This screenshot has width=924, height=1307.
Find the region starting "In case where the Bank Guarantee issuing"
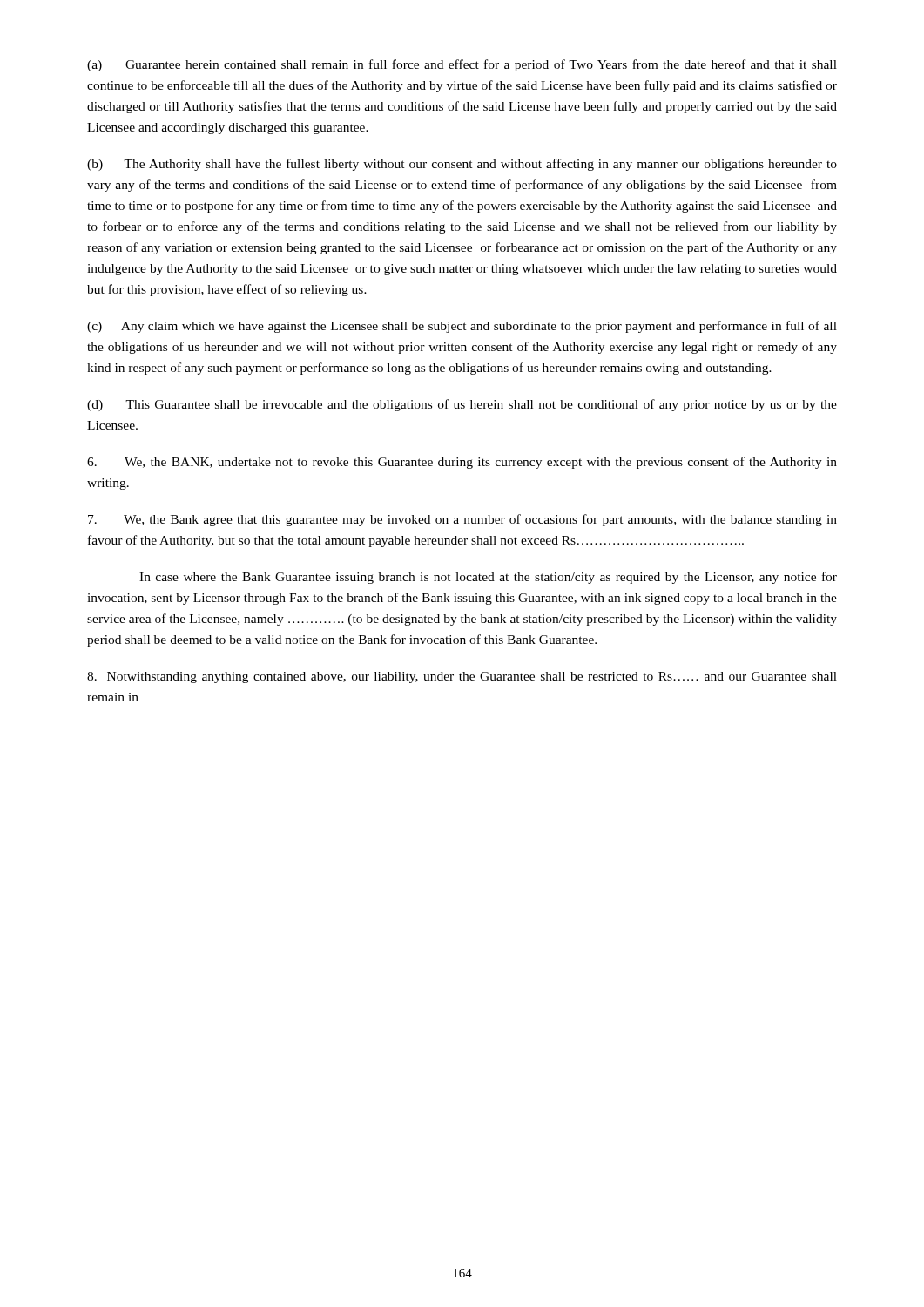(x=462, y=608)
